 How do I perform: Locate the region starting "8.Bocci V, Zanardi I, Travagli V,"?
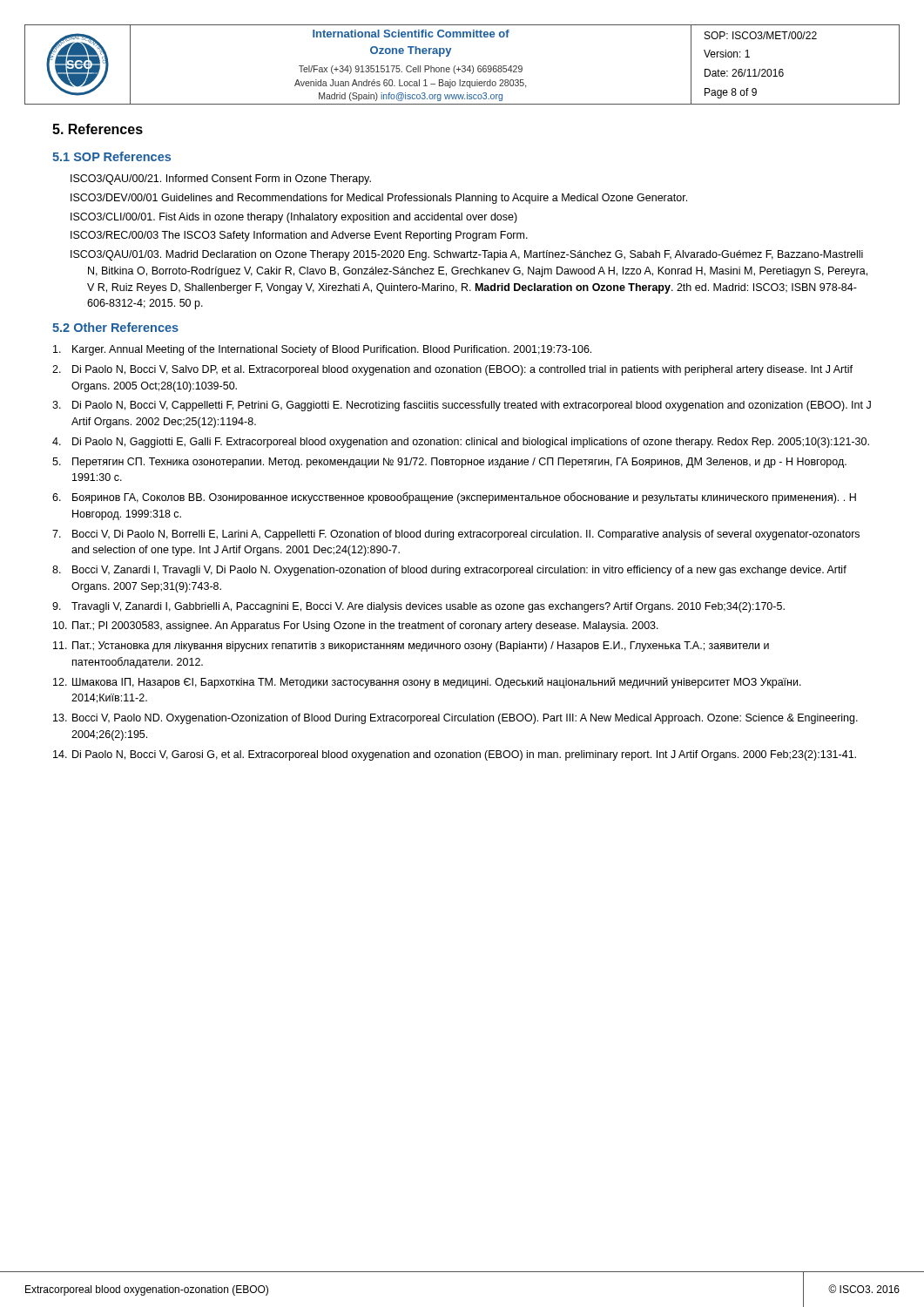pyautogui.click(x=462, y=578)
